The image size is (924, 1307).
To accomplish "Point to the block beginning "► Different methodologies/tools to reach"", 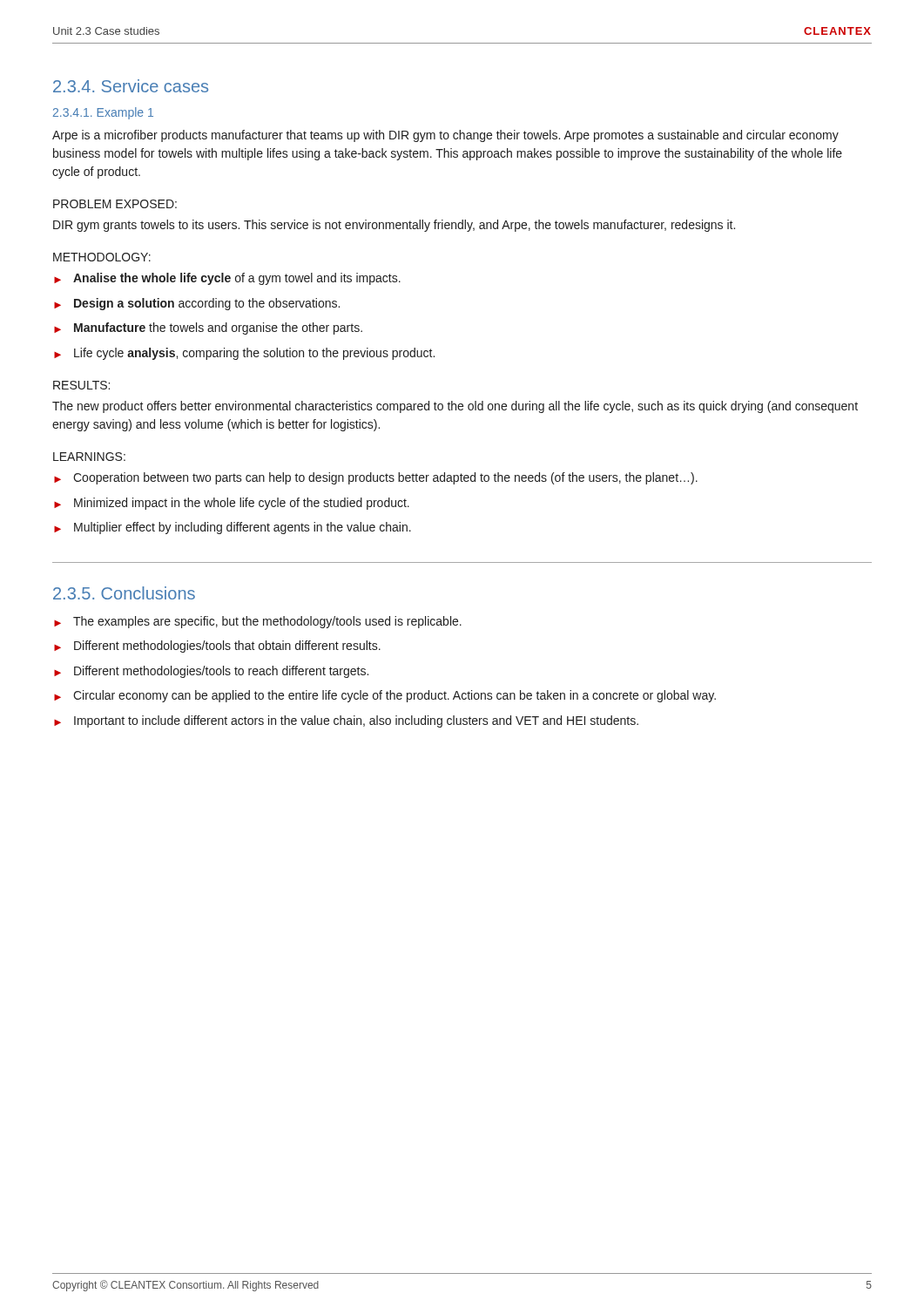I will [x=211, y=671].
